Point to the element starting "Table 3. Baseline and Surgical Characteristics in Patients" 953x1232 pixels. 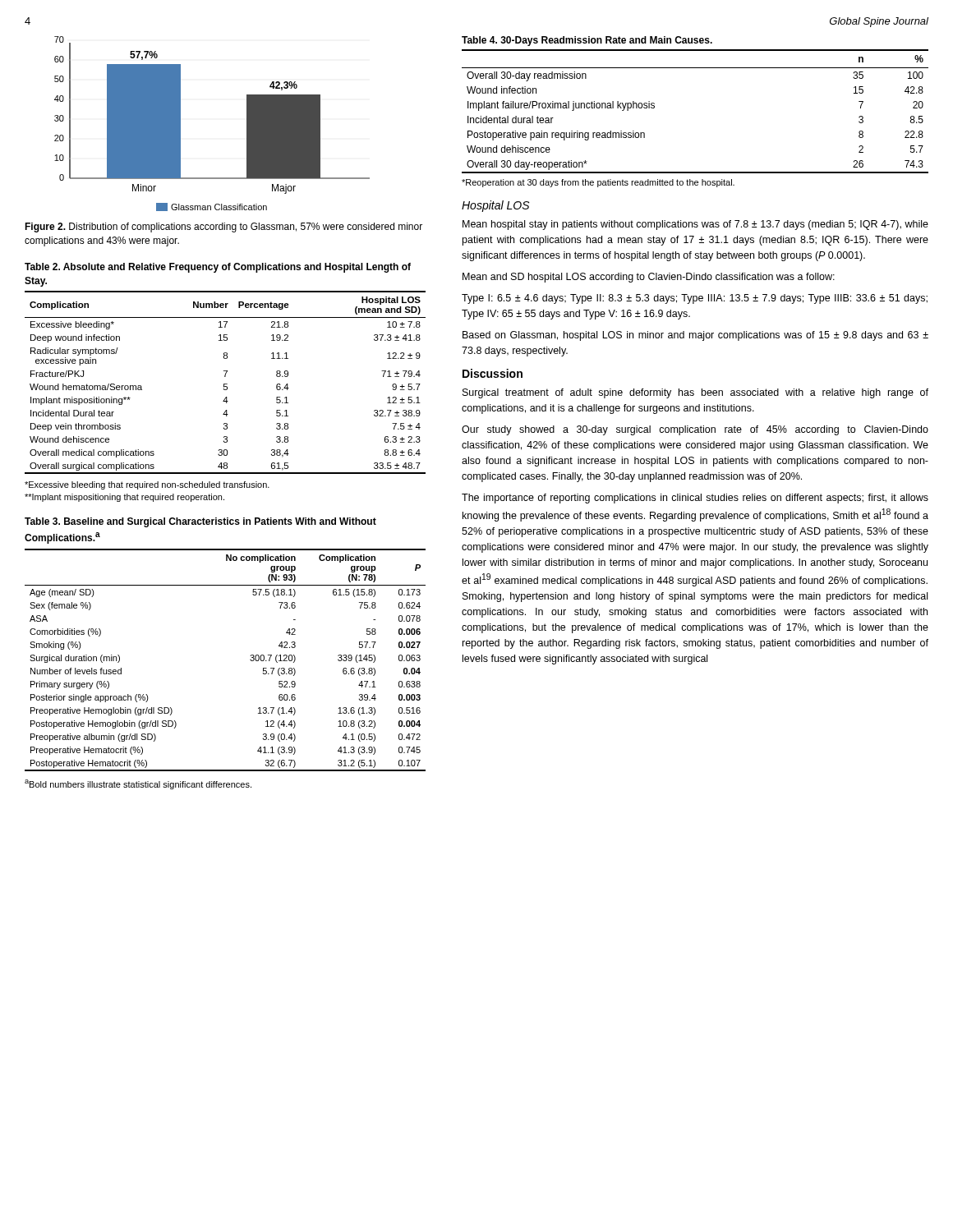click(x=200, y=530)
